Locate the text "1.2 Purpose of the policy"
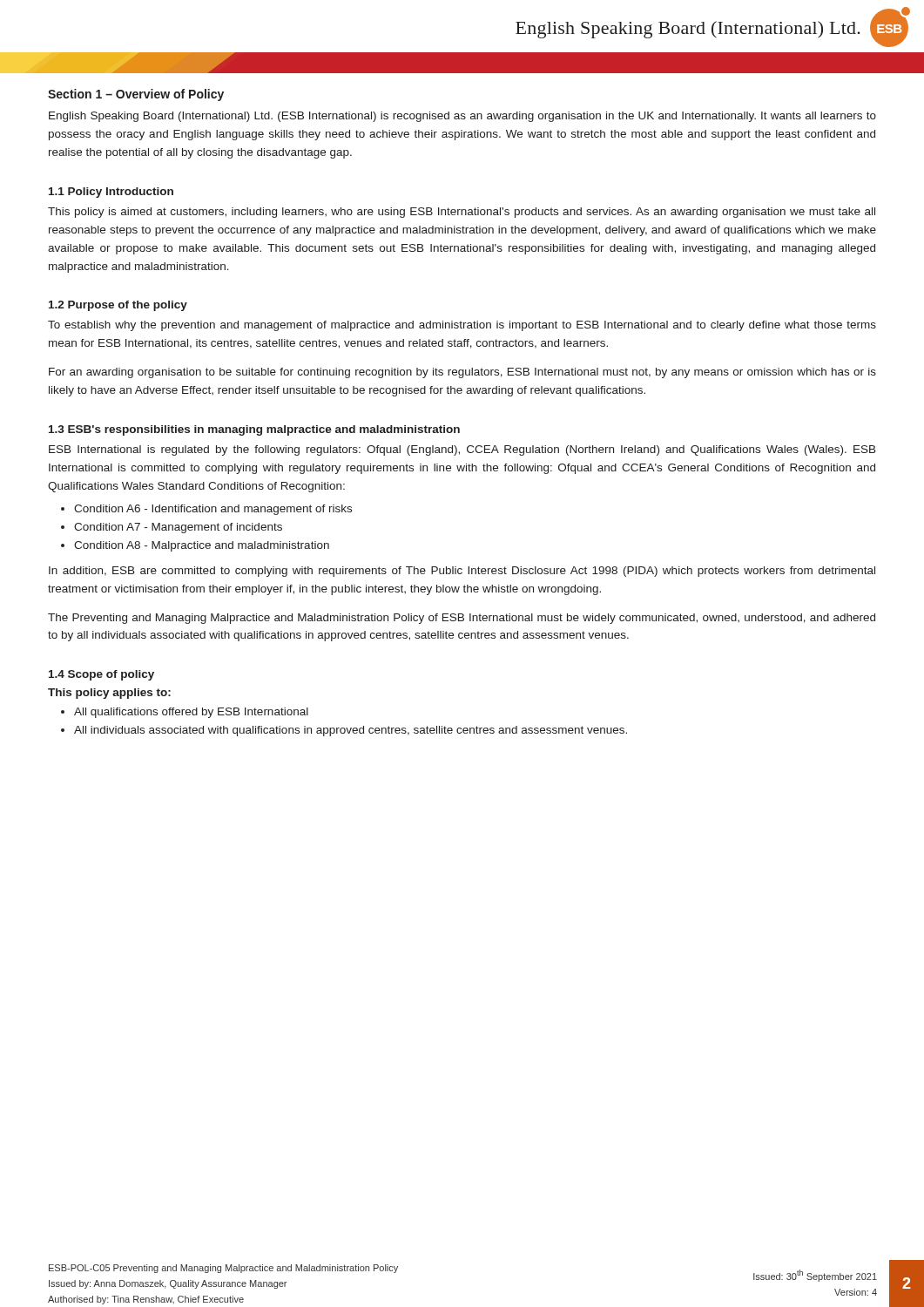The image size is (924, 1307). (117, 305)
